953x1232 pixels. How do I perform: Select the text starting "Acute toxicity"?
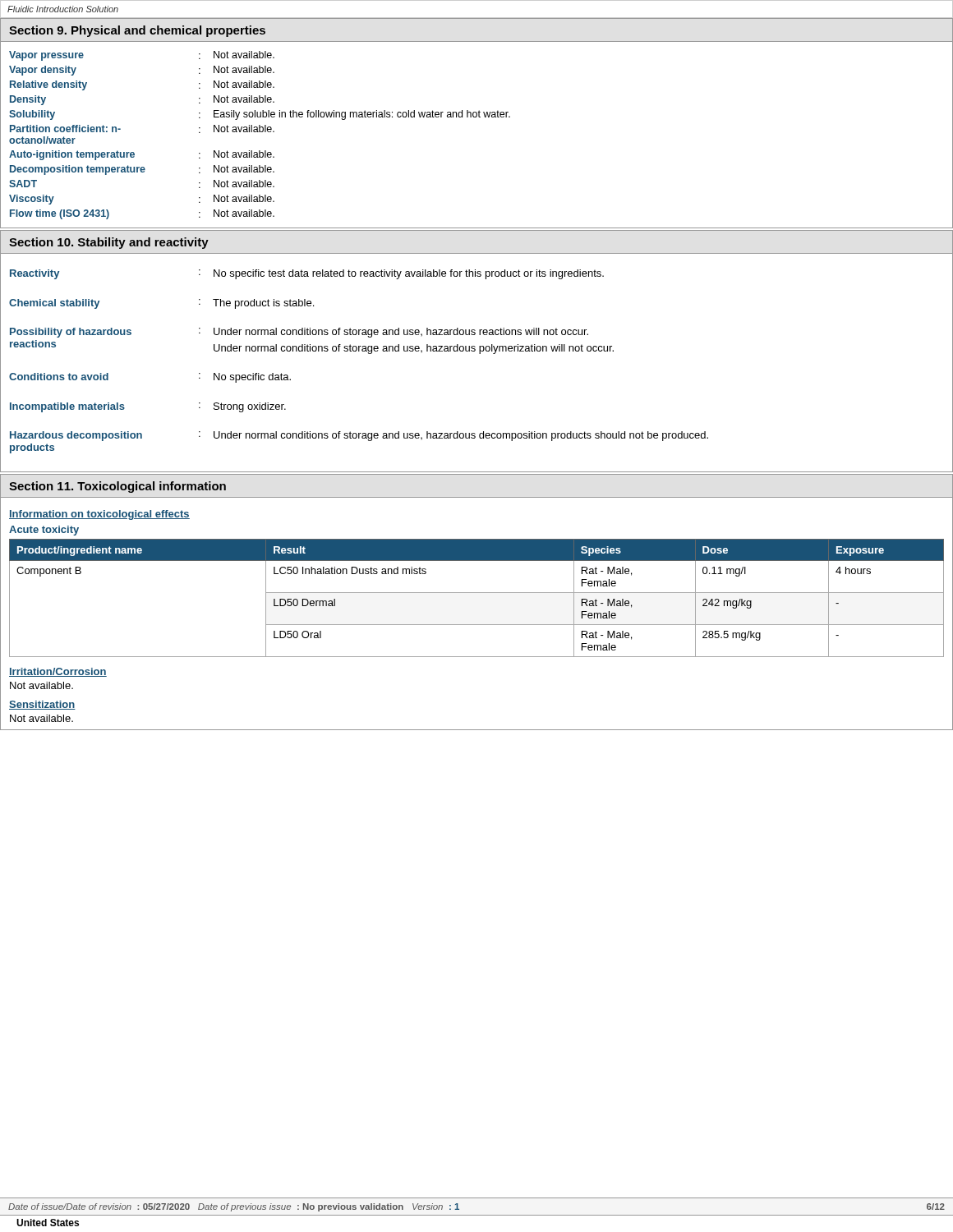tap(44, 529)
